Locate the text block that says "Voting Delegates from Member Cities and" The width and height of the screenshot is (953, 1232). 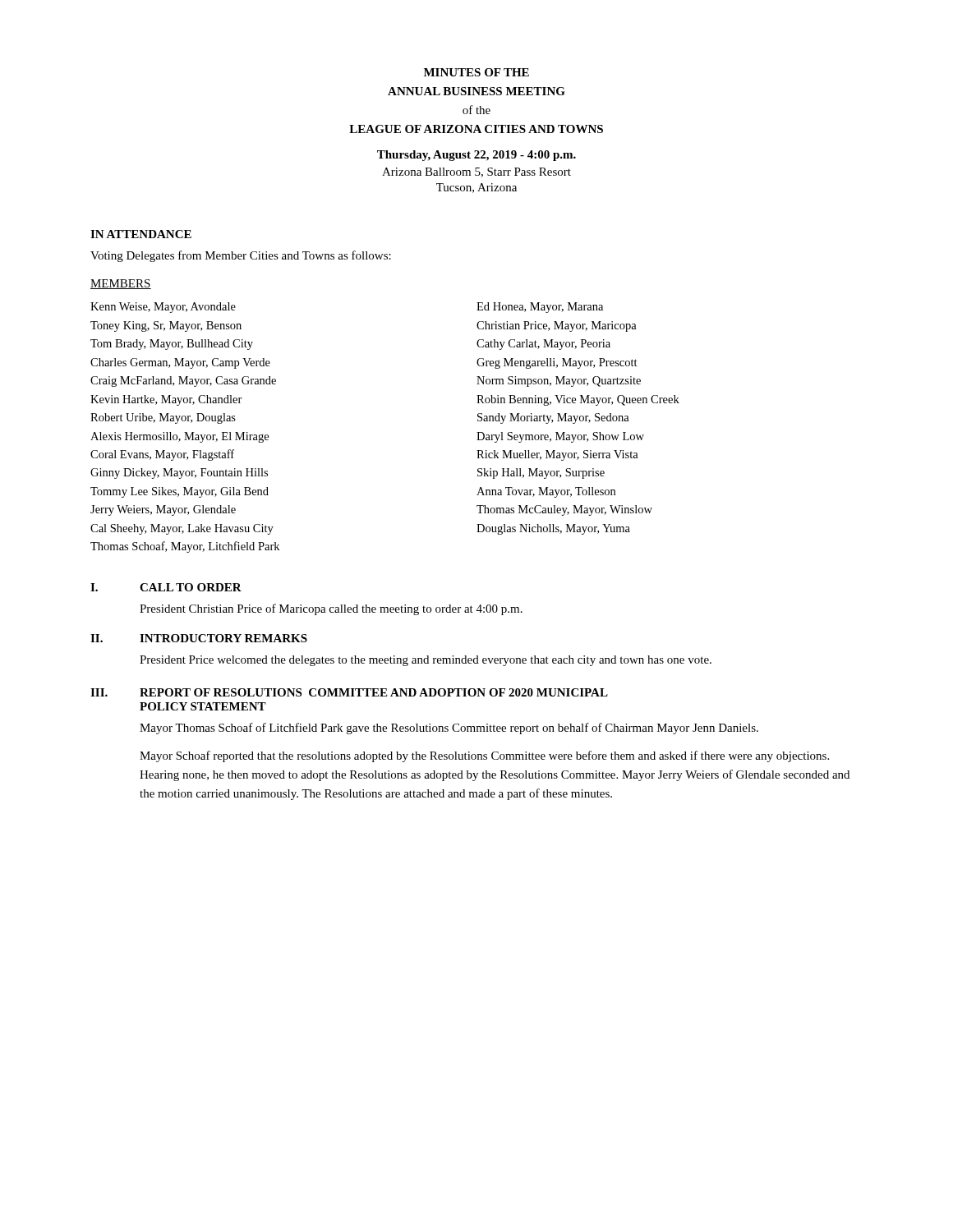(241, 255)
